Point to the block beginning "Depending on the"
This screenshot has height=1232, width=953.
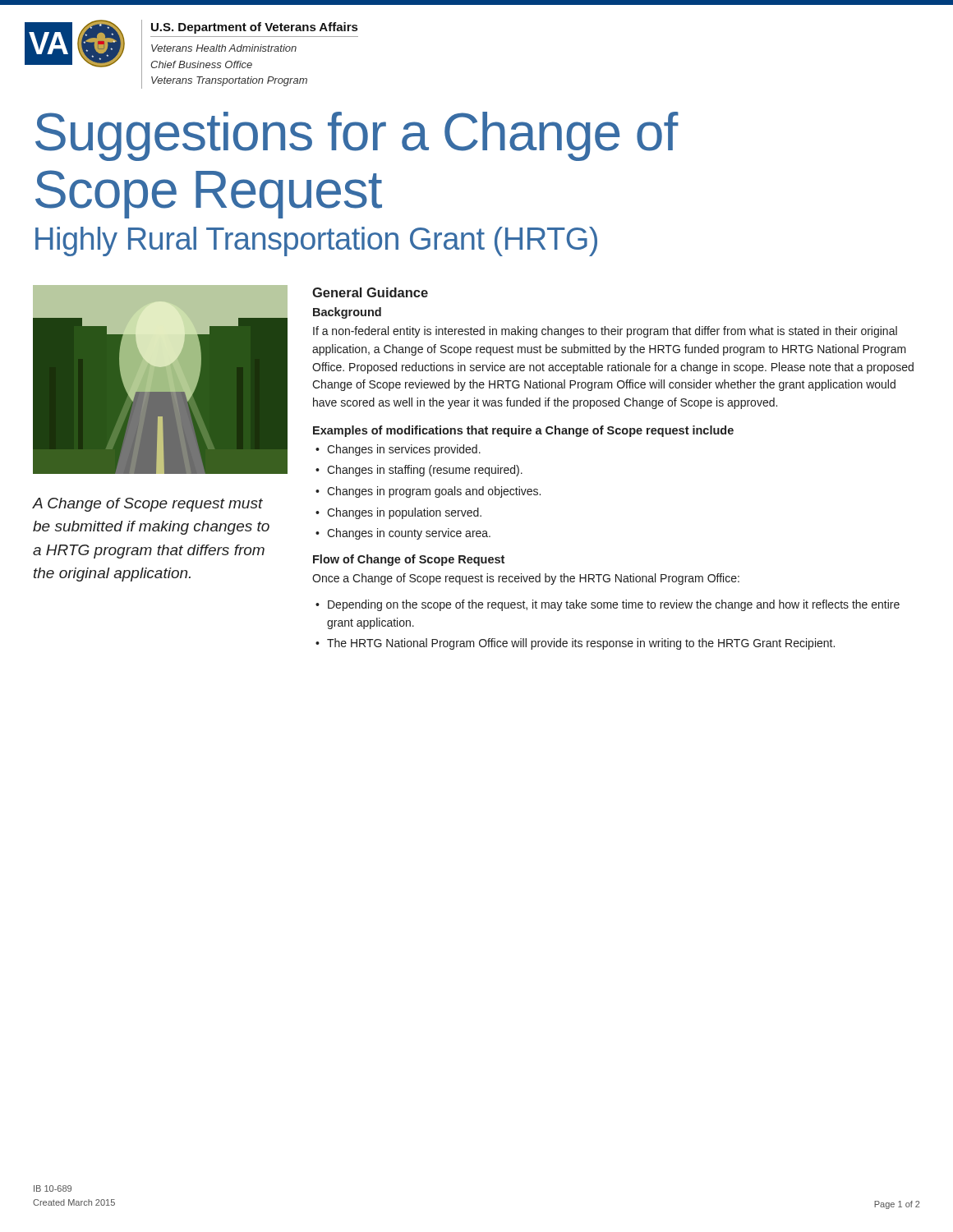point(613,613)
